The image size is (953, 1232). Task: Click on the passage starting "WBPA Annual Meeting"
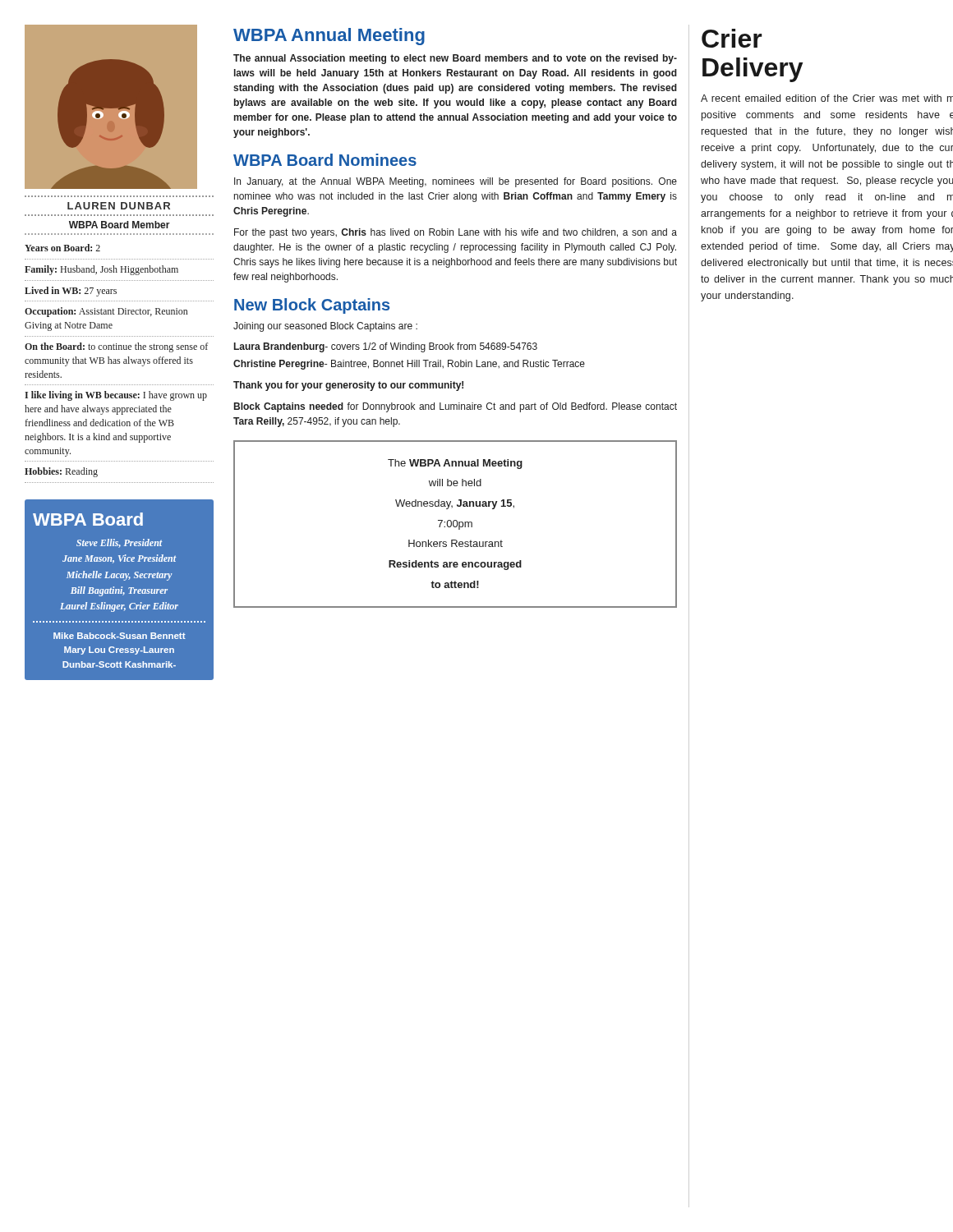click(x=329, y=37)
